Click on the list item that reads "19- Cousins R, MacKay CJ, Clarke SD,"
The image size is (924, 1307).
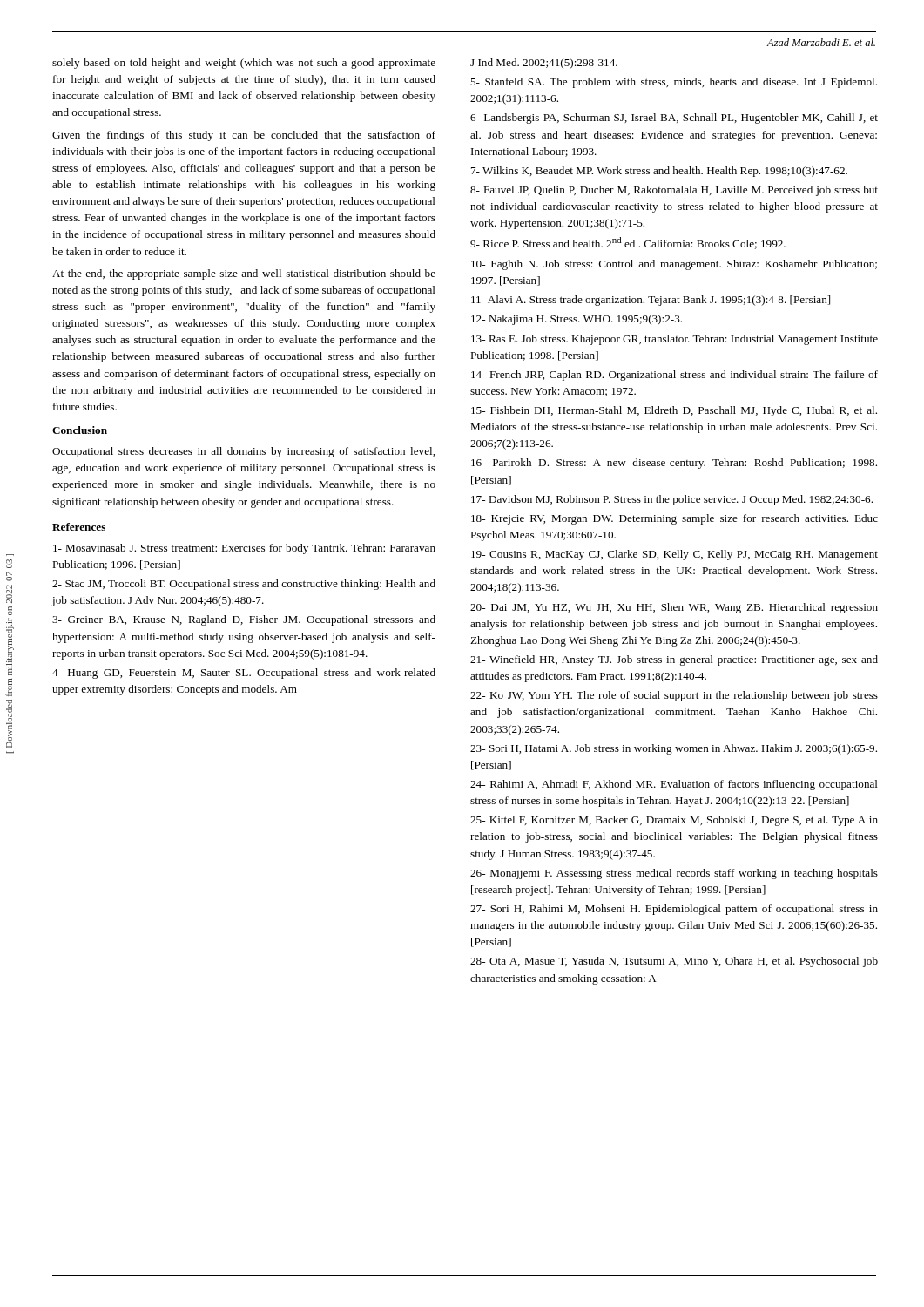(x=674, y=571)
